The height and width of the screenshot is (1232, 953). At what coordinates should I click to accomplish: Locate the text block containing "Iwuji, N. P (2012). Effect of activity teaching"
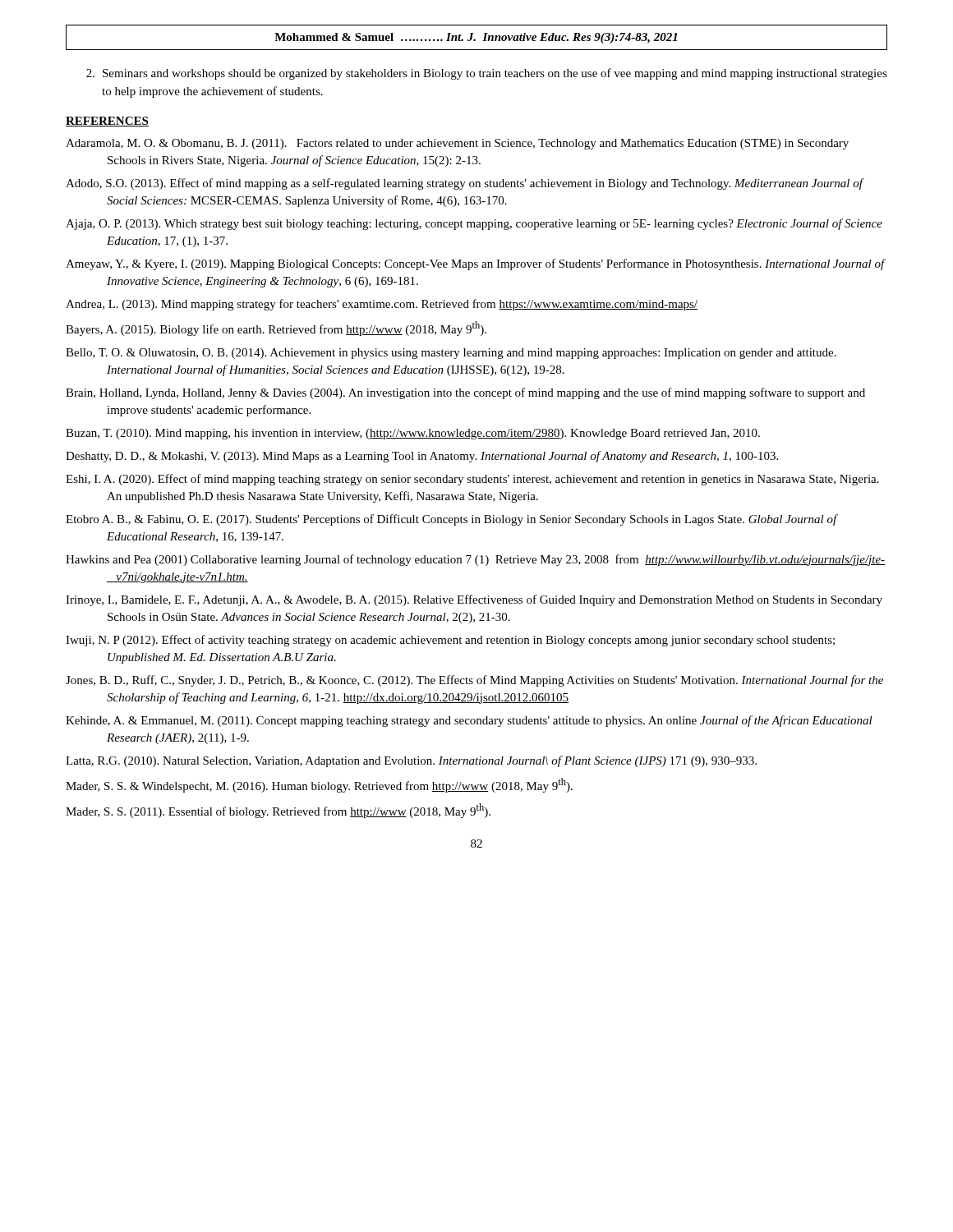[x=451, y=648]
